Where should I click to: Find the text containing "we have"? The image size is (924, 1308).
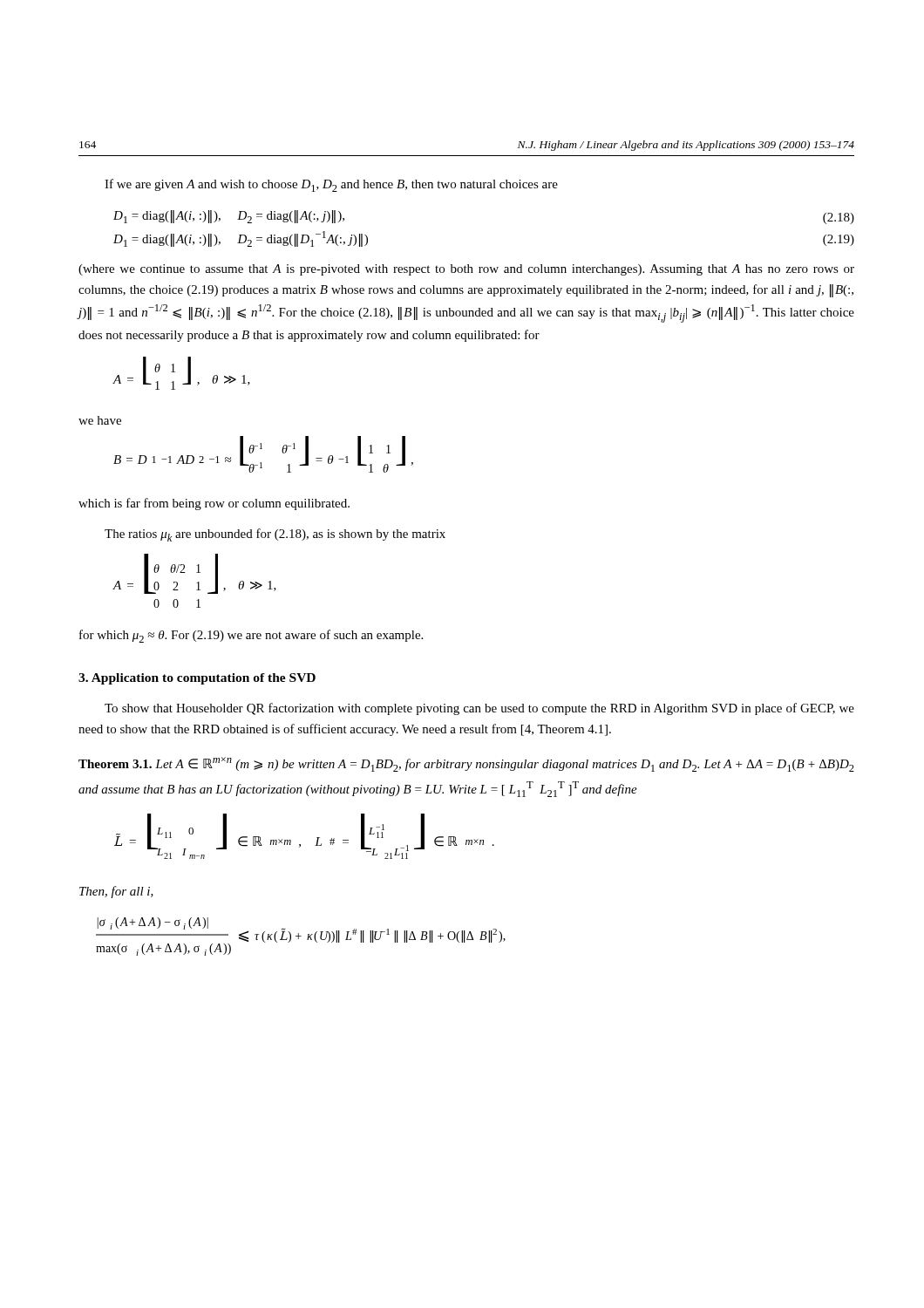[x=100, y=420]
